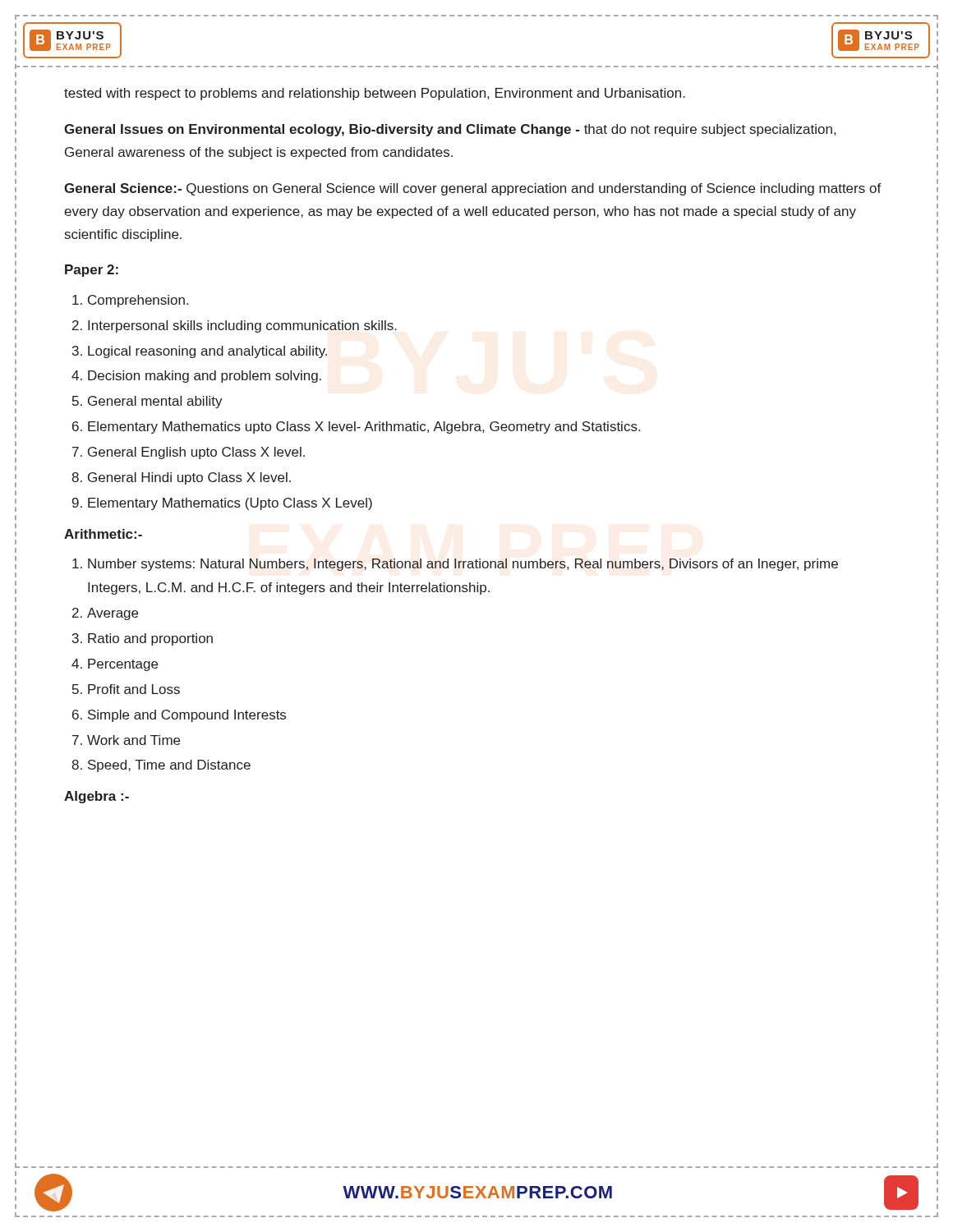Where does it say "Speed, Time and Distance"?

pos(169,766)
